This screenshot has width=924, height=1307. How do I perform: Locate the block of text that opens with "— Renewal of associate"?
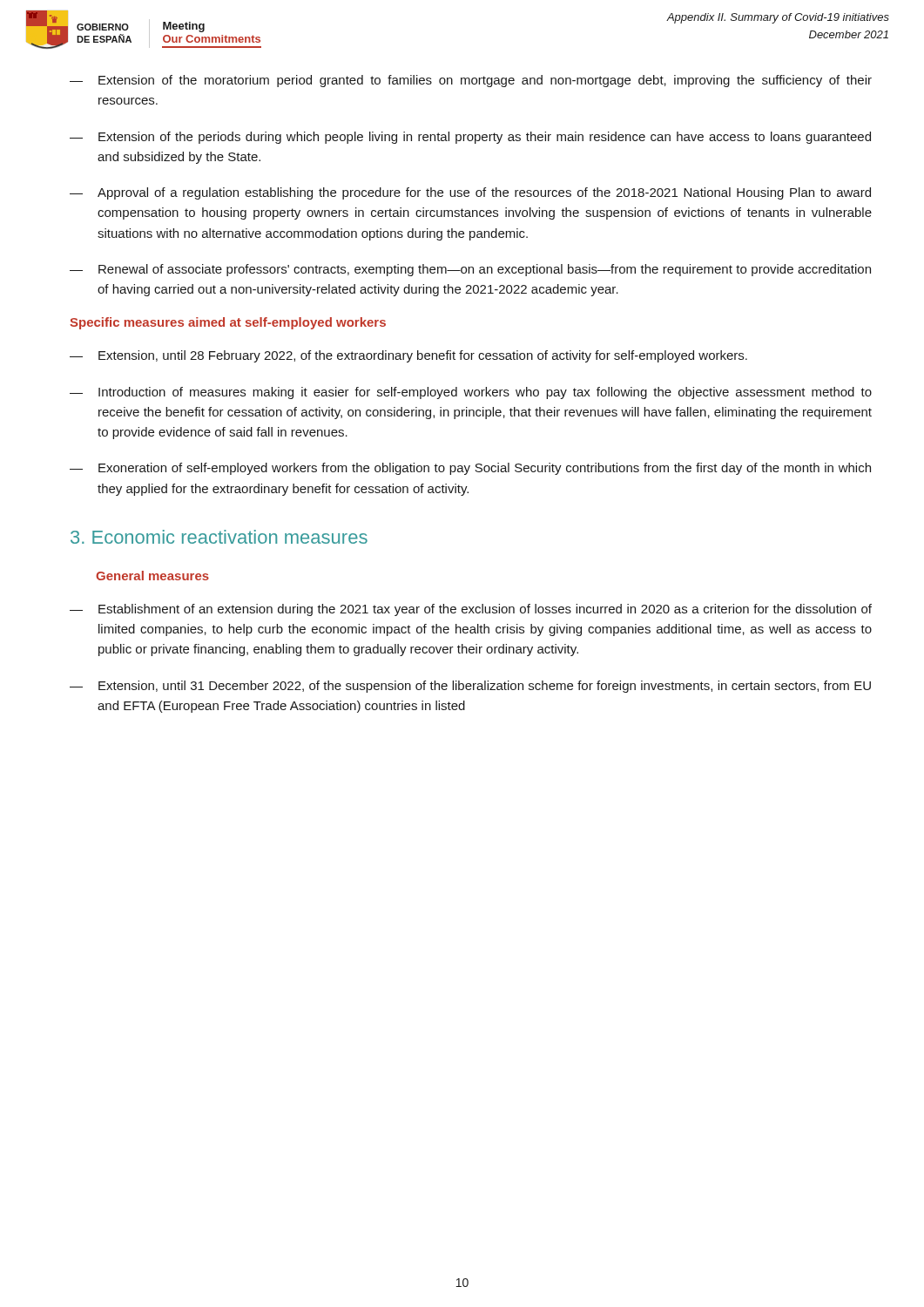(x=471, y=279)
